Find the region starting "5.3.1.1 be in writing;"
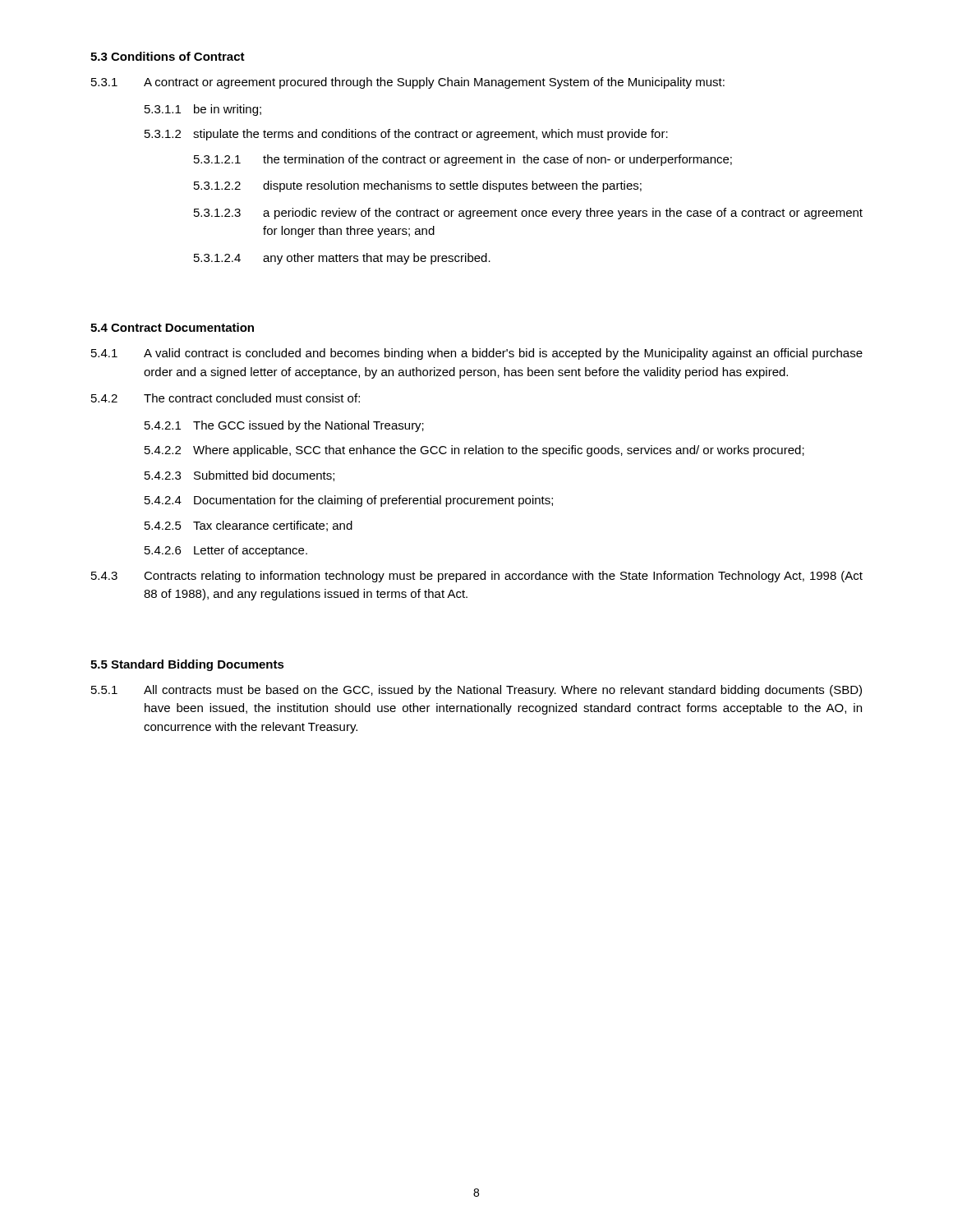This screenshot has width=953, height=1232. (x=203, y=110)
